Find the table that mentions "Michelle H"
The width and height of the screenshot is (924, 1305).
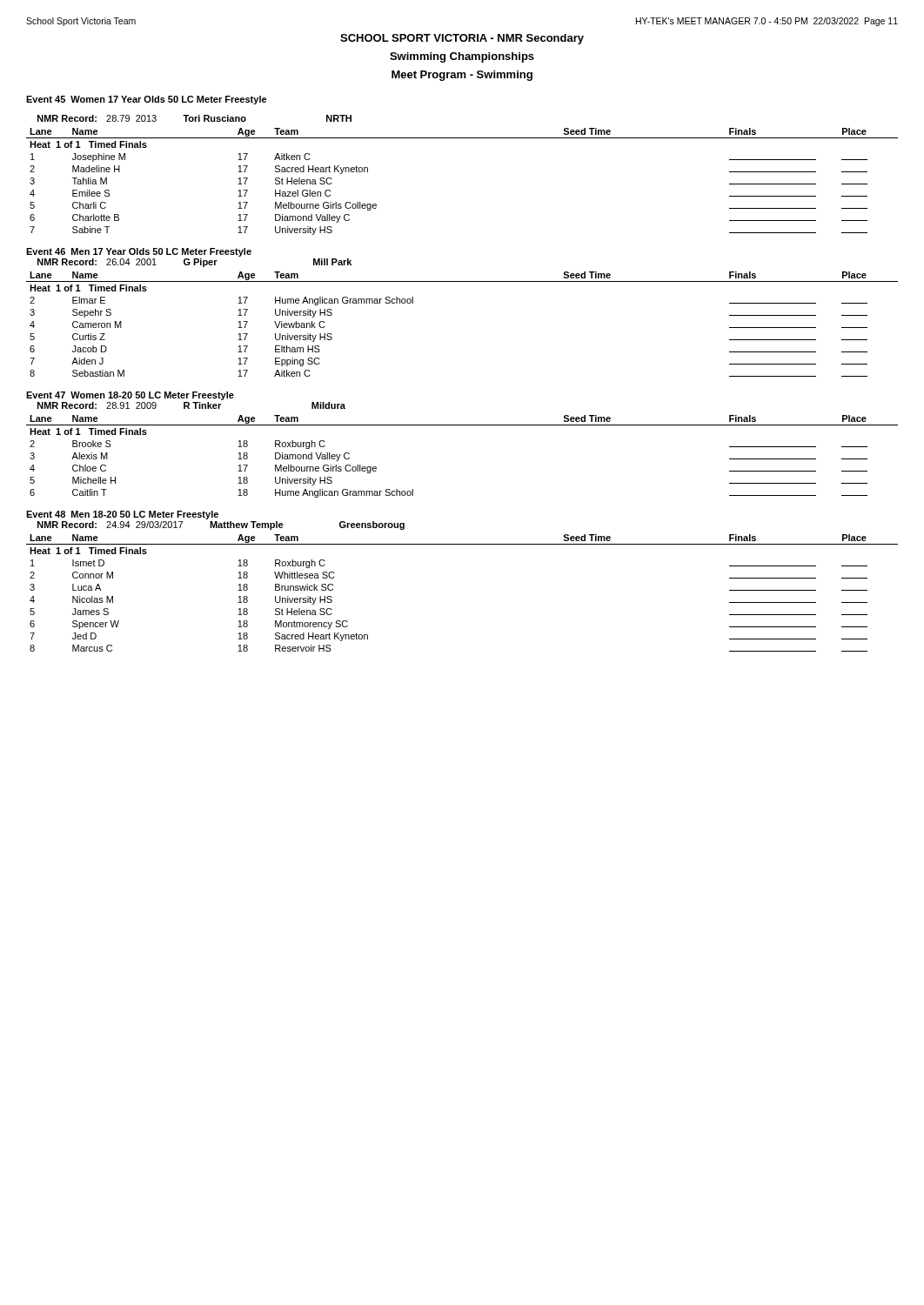pyautogui.click(x=462, y=456)
